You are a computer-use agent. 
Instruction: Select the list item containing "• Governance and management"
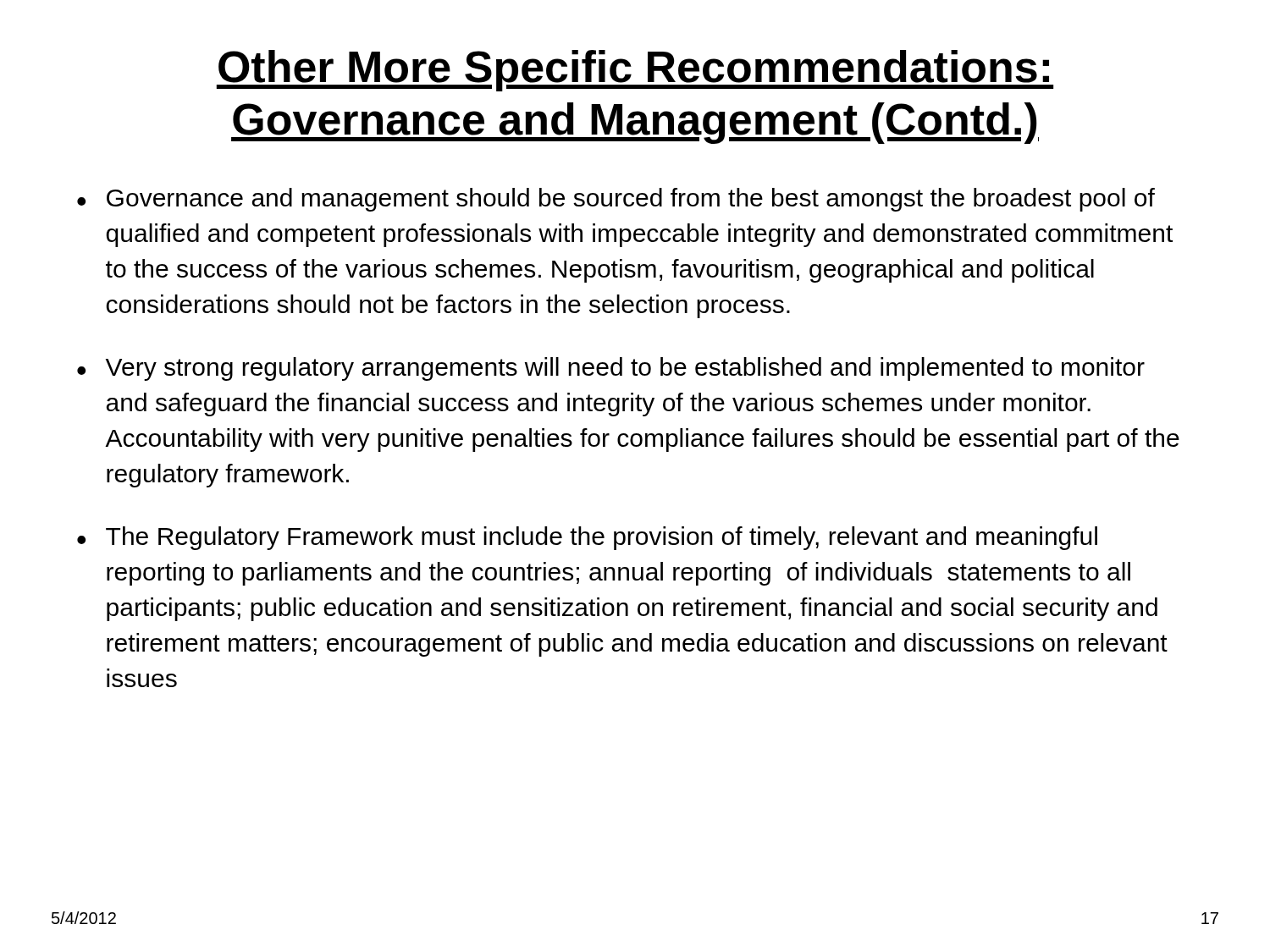click(635, 251)
